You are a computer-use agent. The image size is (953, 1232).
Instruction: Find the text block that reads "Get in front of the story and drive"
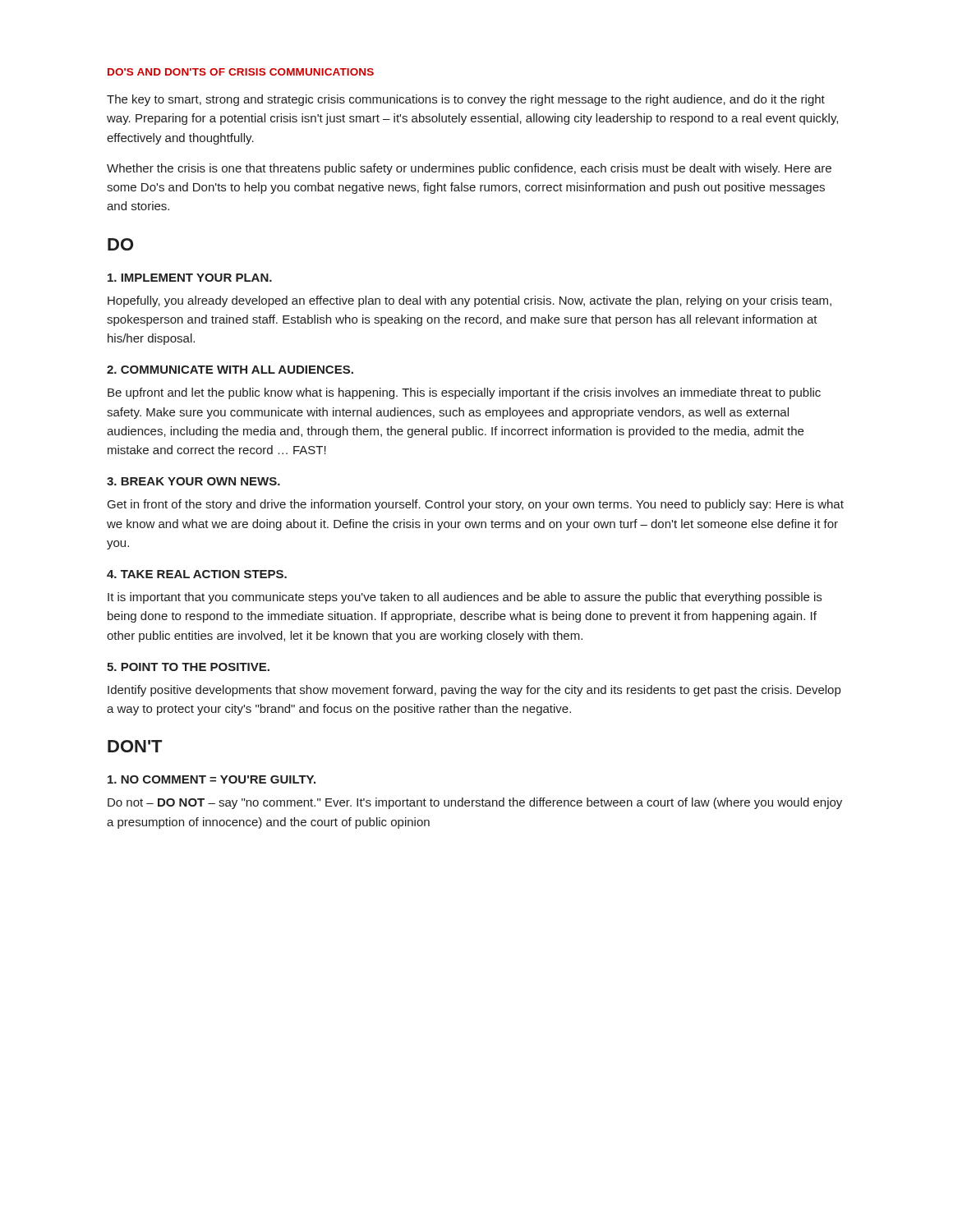(475, 523)
